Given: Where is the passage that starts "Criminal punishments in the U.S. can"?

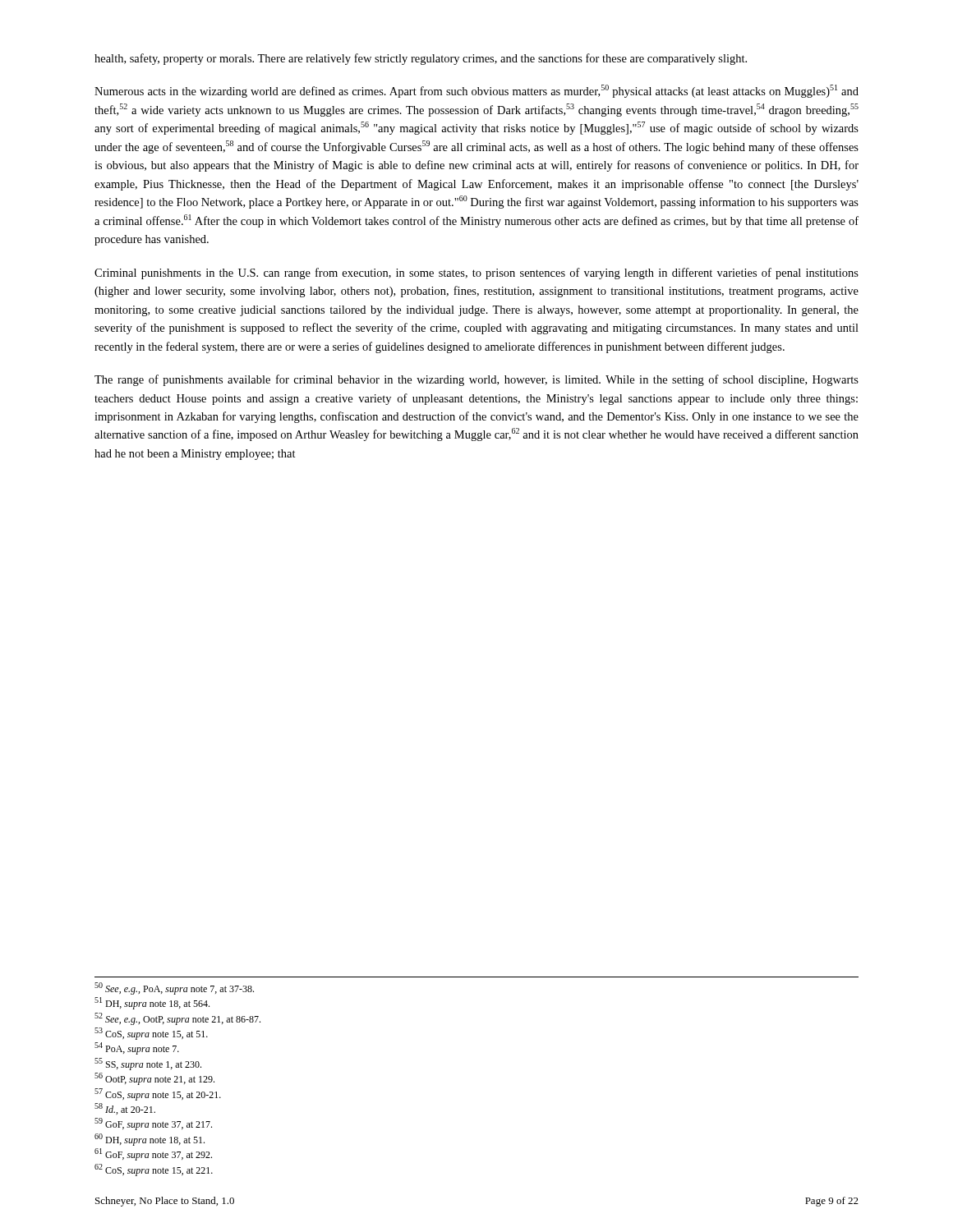Looking at the screenshot, I should coord(476,309).
